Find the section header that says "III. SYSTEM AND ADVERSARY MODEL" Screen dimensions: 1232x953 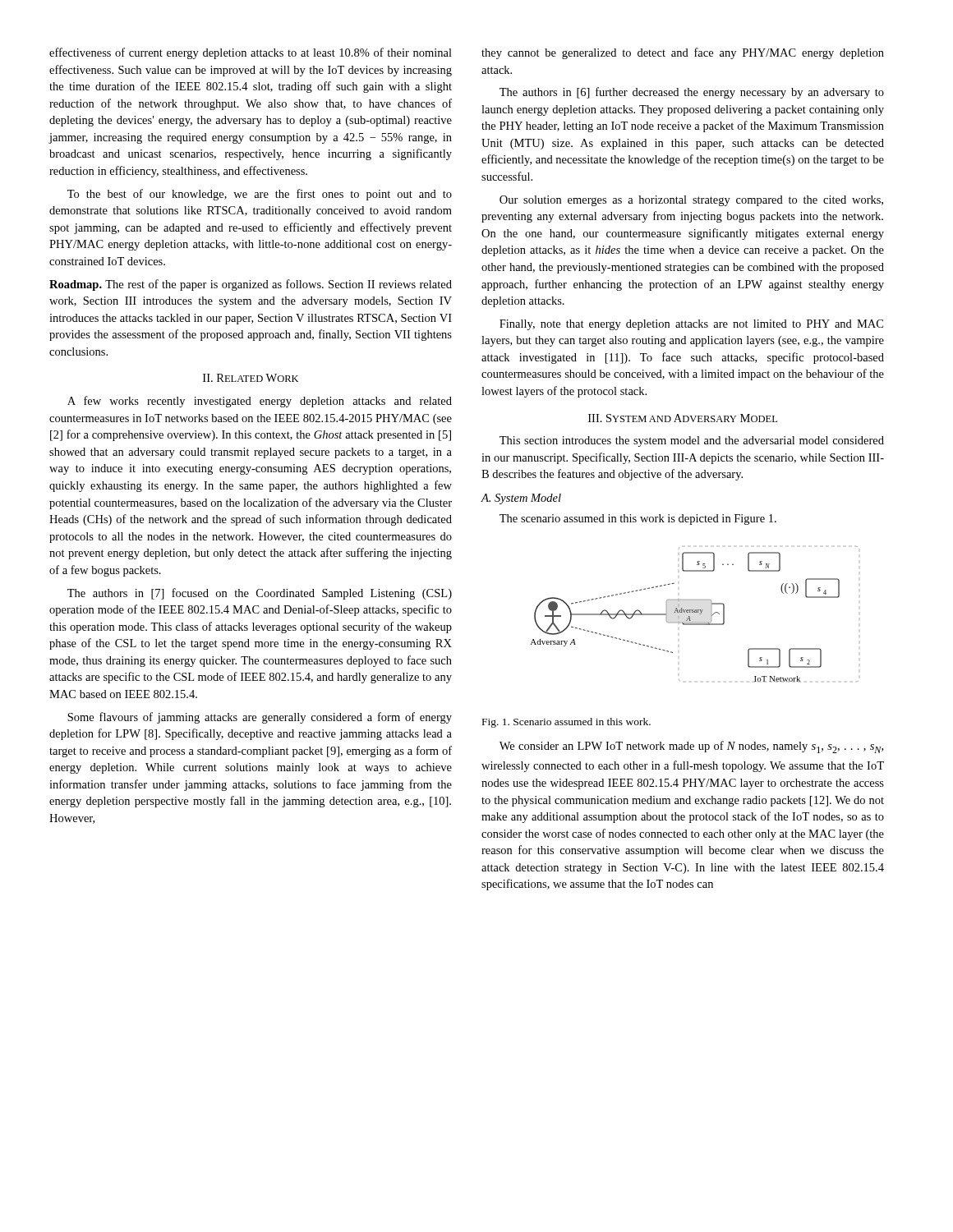(x=683, y=418)
